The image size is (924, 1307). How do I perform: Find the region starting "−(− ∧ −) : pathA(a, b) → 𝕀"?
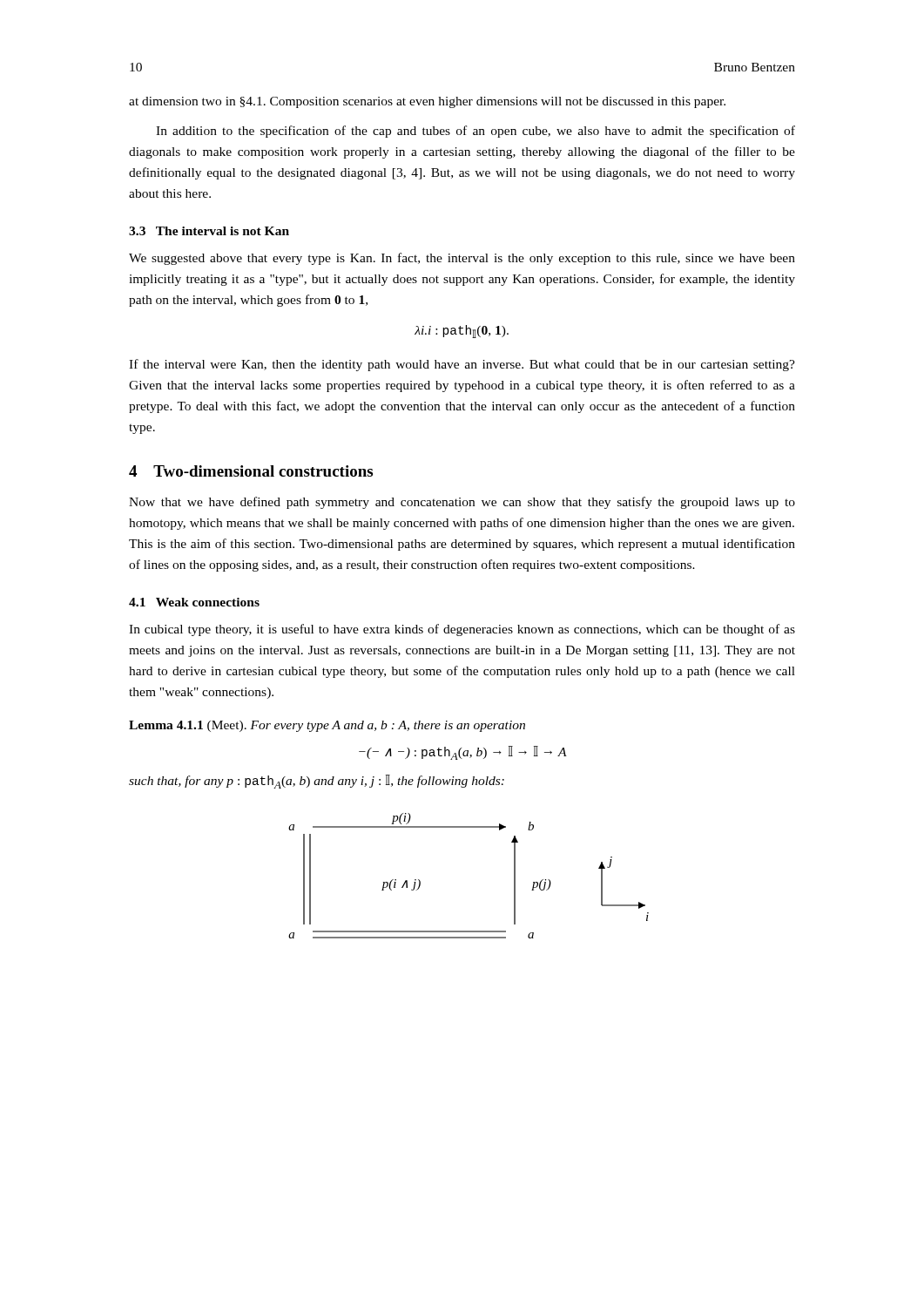(462, 754)
